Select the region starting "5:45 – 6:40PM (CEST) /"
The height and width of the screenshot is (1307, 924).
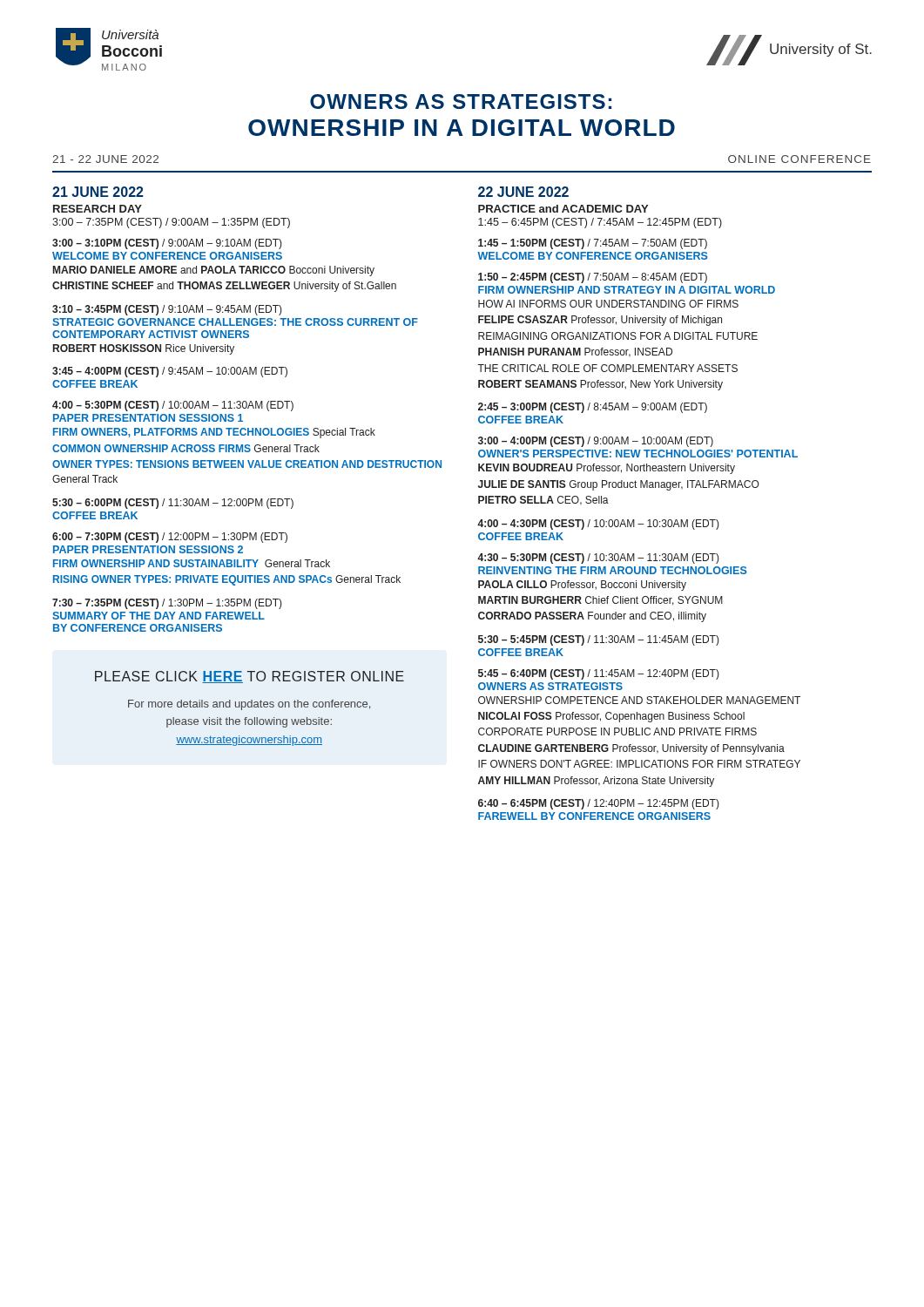(x=675, y=728)
